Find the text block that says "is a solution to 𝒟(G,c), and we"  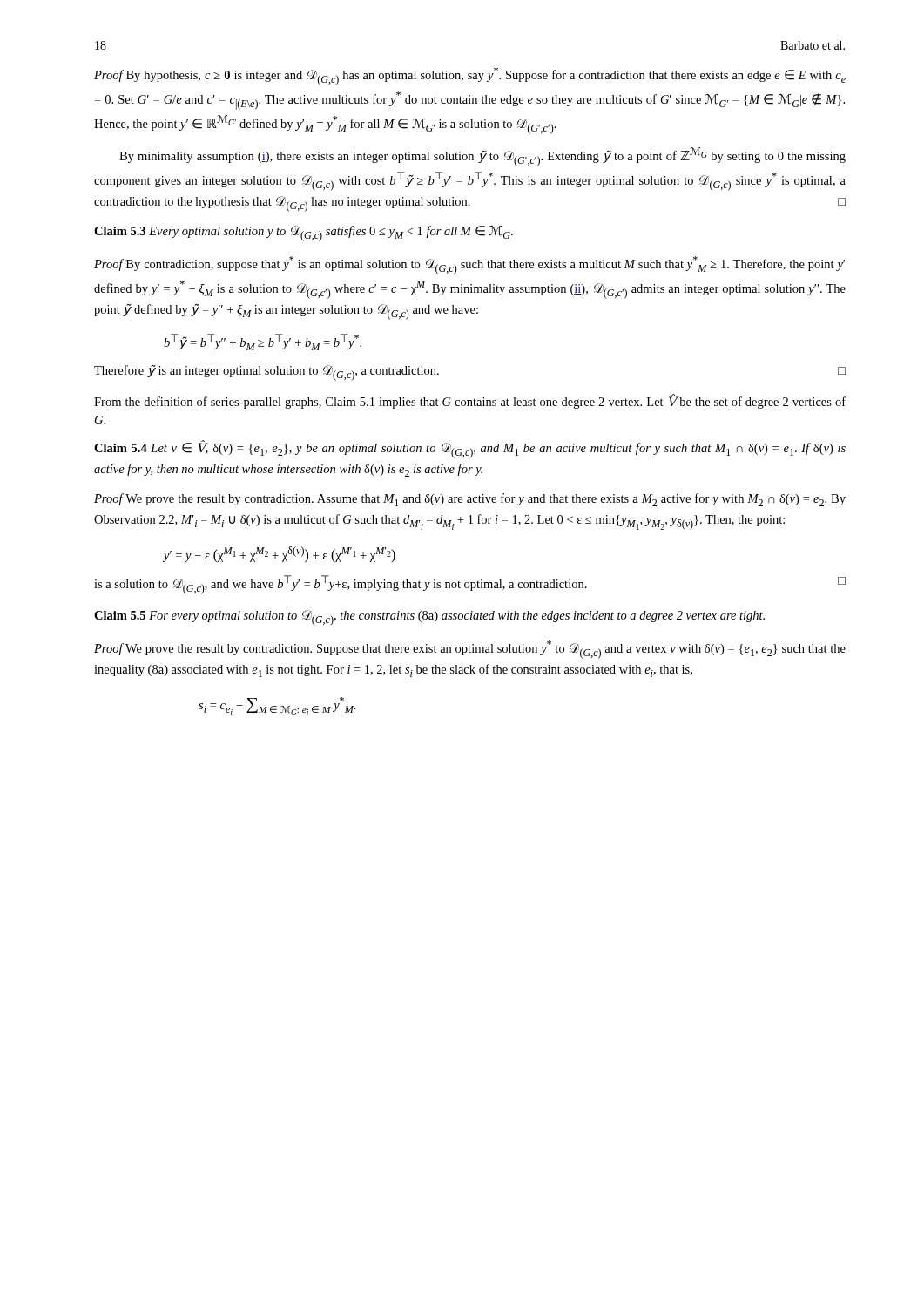[x=470, y=584]
